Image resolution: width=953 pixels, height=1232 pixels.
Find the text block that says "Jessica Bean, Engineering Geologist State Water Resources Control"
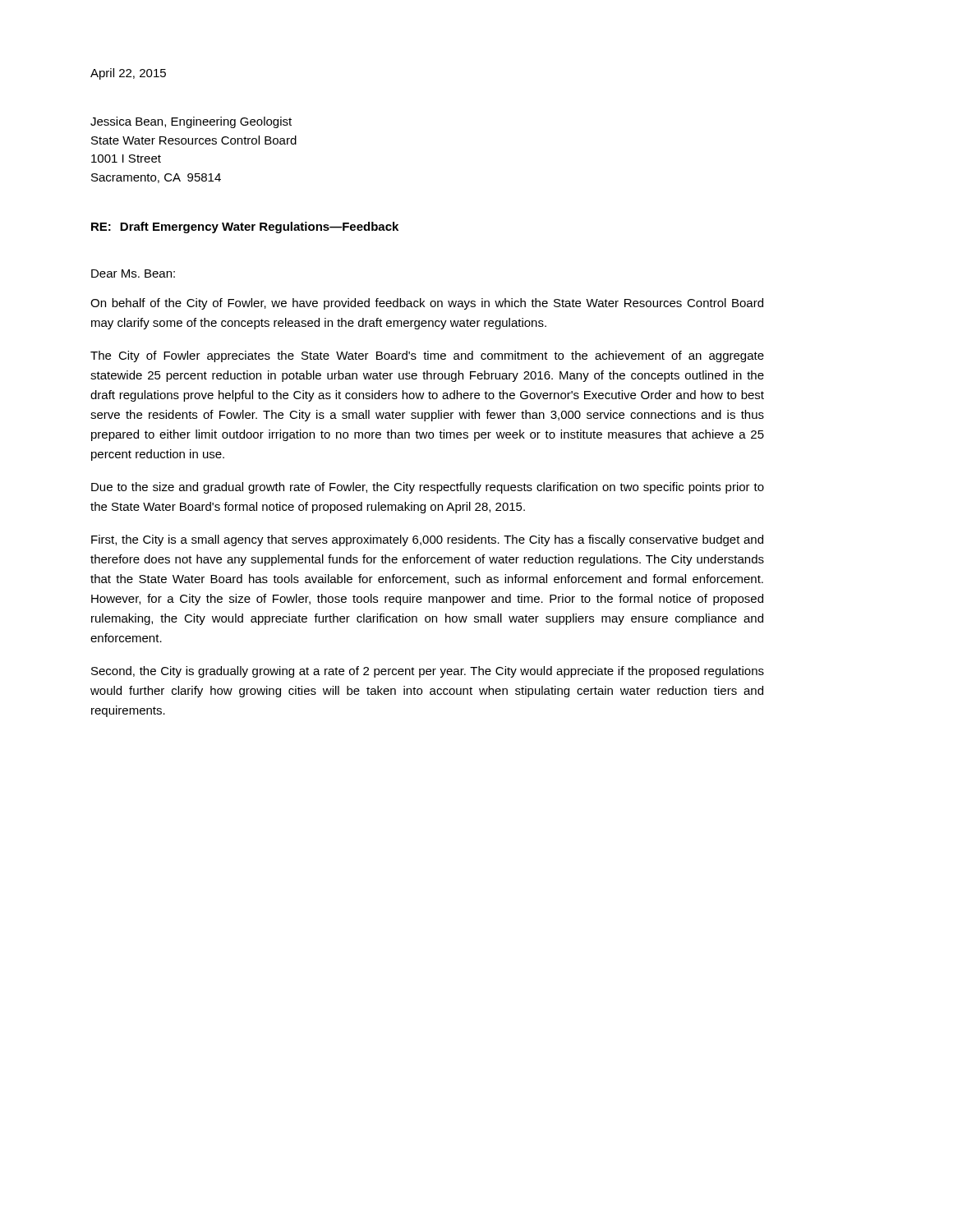click(x=194, y=149)
